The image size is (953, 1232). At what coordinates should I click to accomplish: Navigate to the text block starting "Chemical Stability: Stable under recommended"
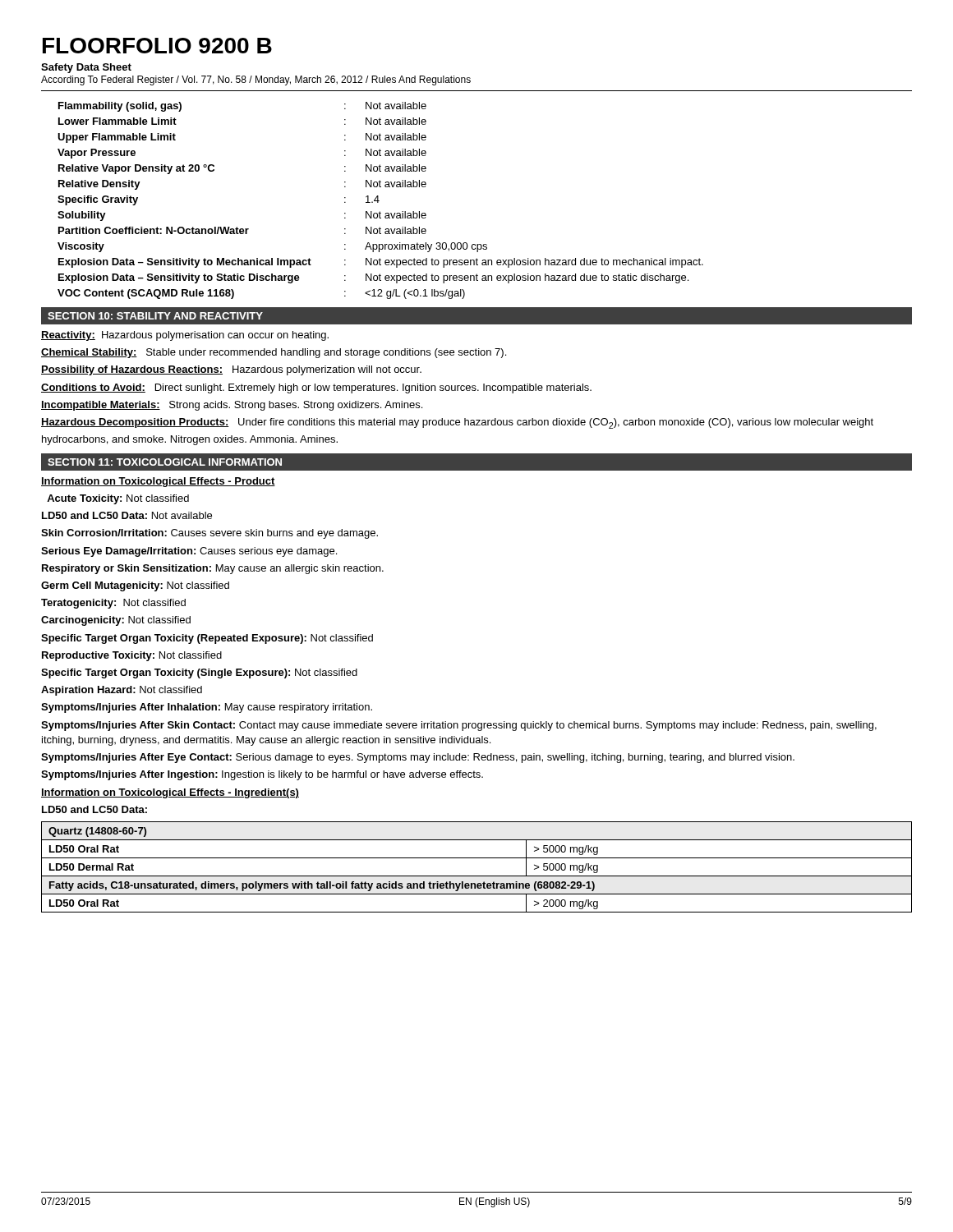[274, 352]
